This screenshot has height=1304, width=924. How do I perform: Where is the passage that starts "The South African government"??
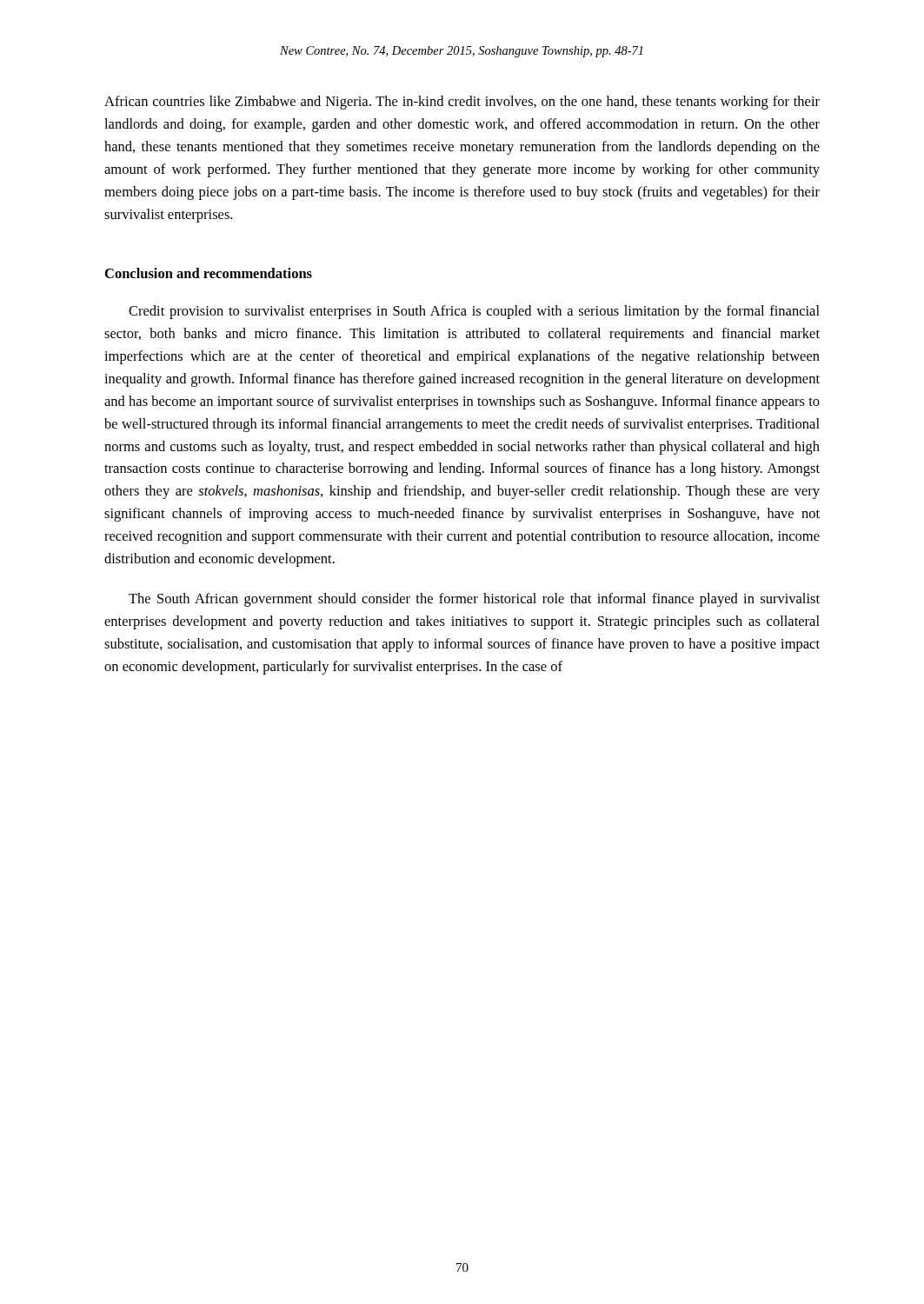point(462,632)
